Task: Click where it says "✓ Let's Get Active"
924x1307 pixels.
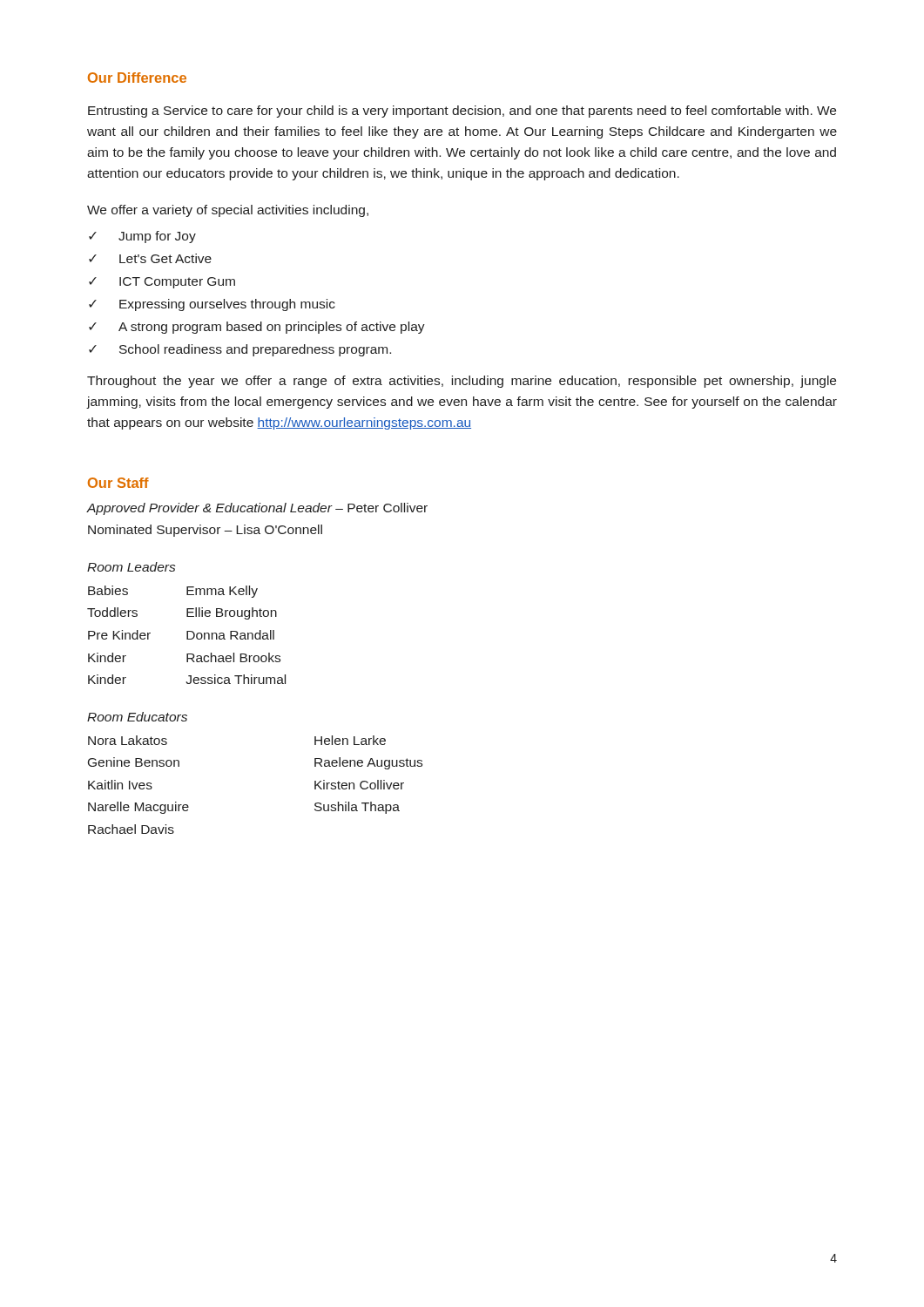Action: click(x=150, y=258)
